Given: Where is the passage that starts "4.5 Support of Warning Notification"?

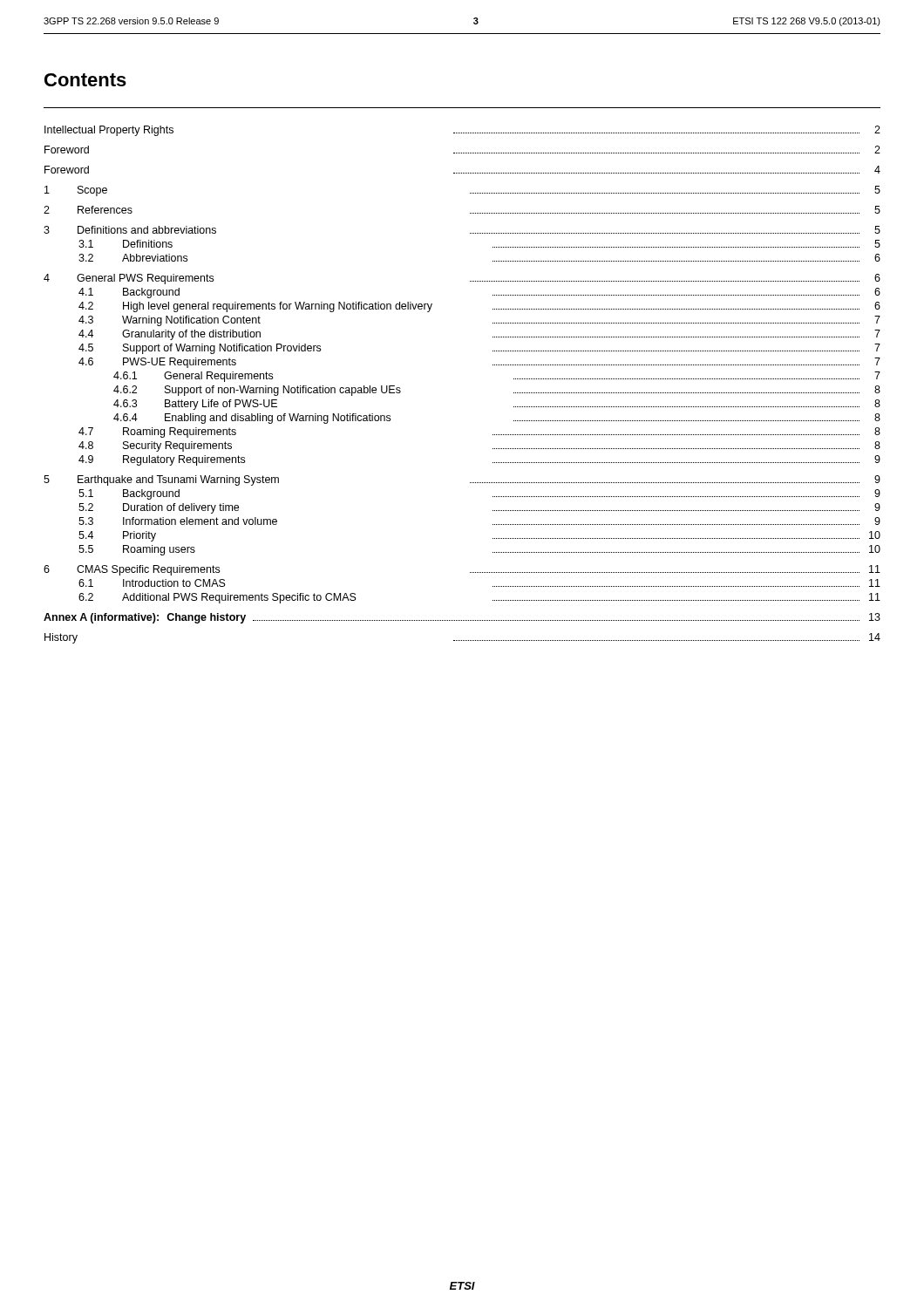Looking at the screenshot, I should tap(223, 348).
